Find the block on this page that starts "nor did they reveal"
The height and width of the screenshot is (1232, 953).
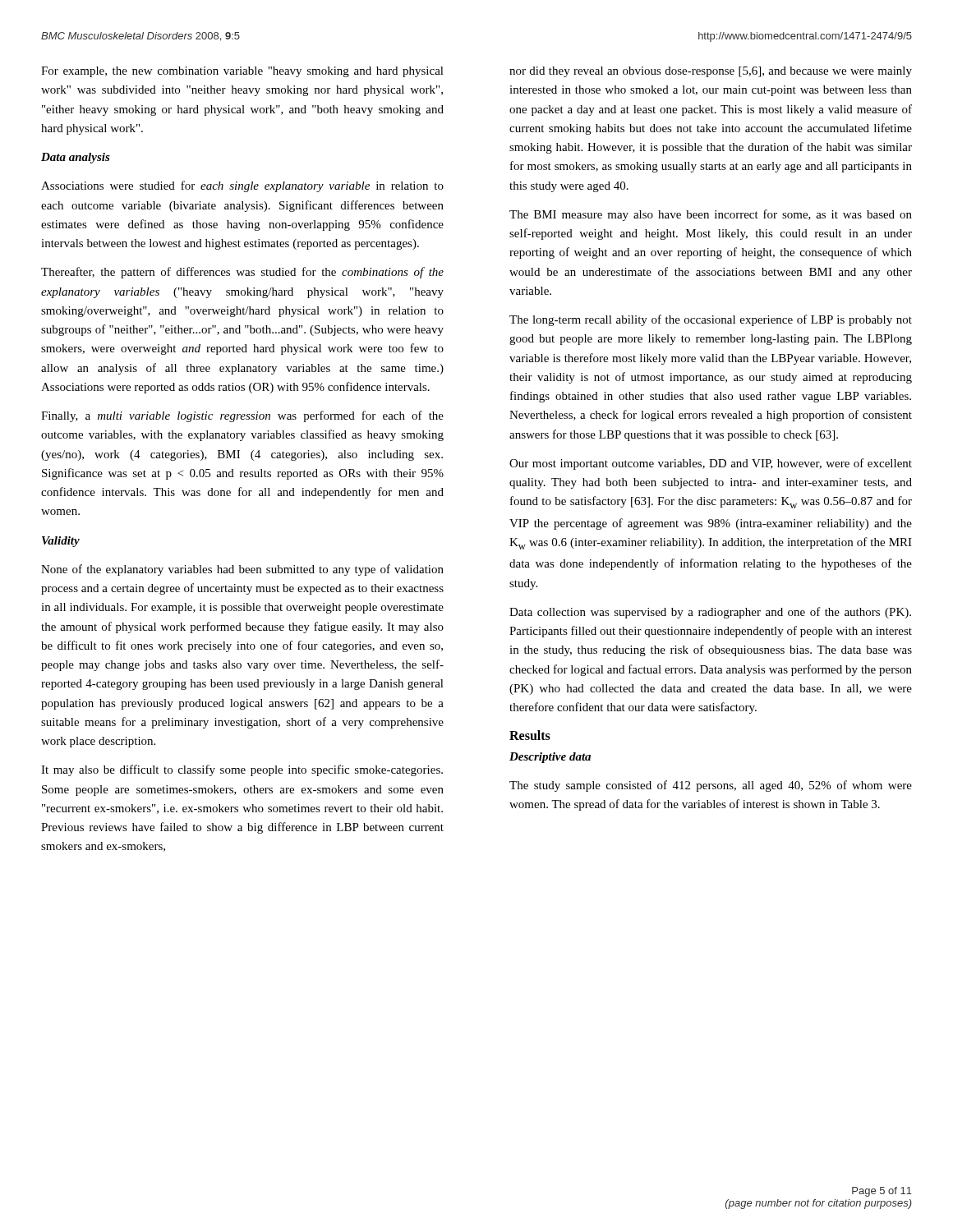coord(711,128)
